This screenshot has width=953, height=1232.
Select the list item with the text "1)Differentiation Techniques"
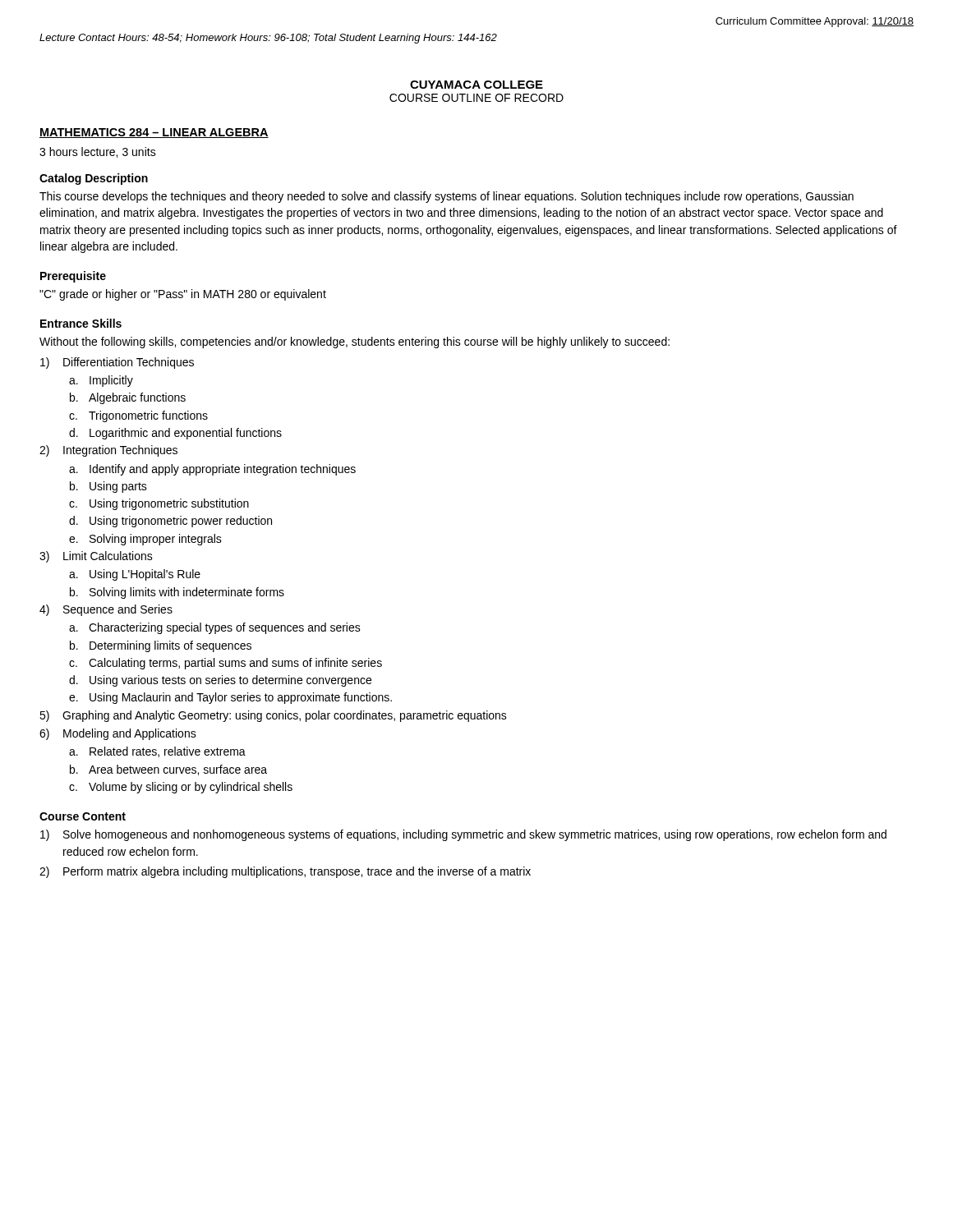(x=117, y=362)
